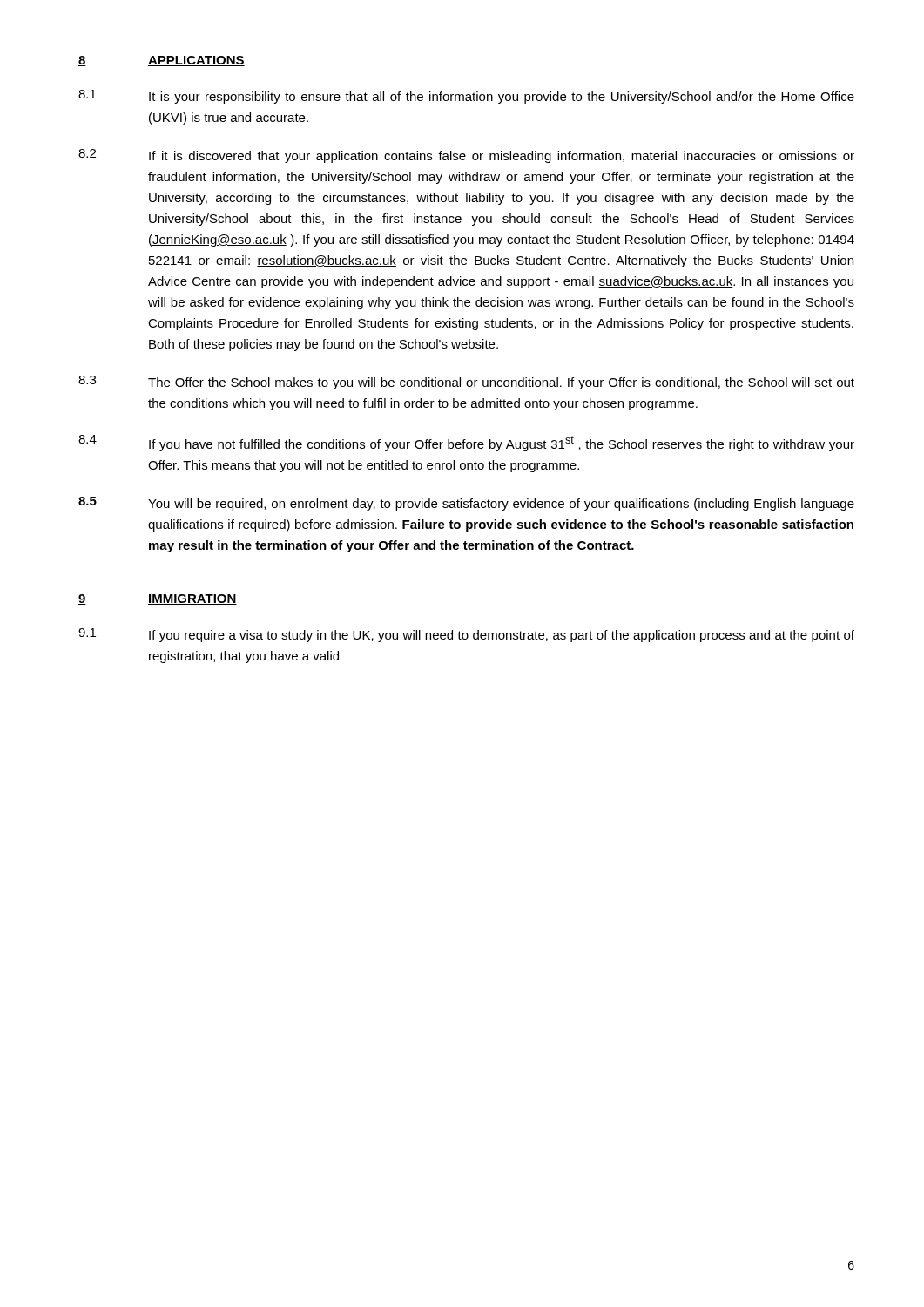Click on the section header that reads "8 APPLICATIONS"
Viewport: 924px width, 1307px height.
click(161, 60)
